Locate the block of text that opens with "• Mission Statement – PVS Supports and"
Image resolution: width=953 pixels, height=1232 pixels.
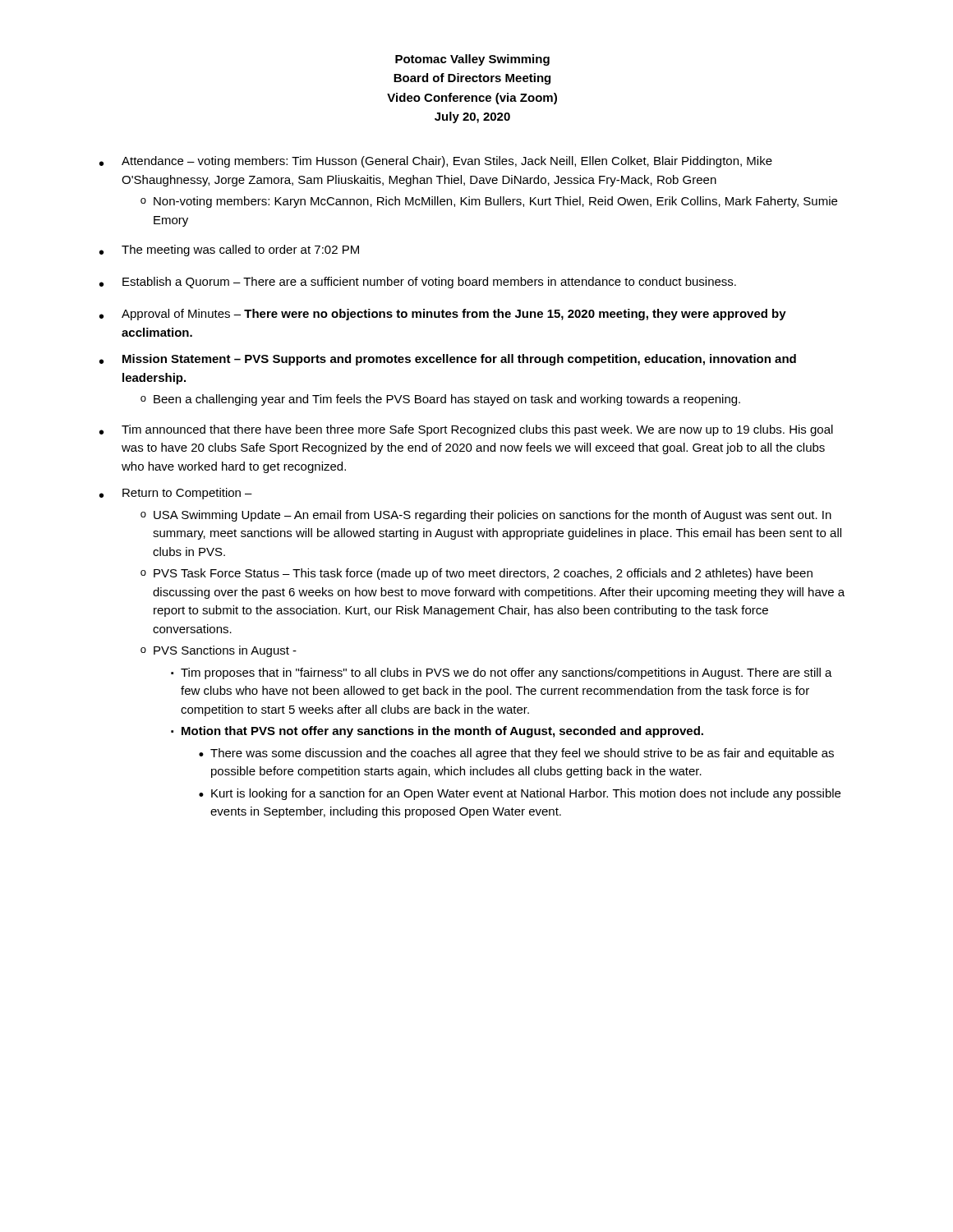[x=448, y=360]
